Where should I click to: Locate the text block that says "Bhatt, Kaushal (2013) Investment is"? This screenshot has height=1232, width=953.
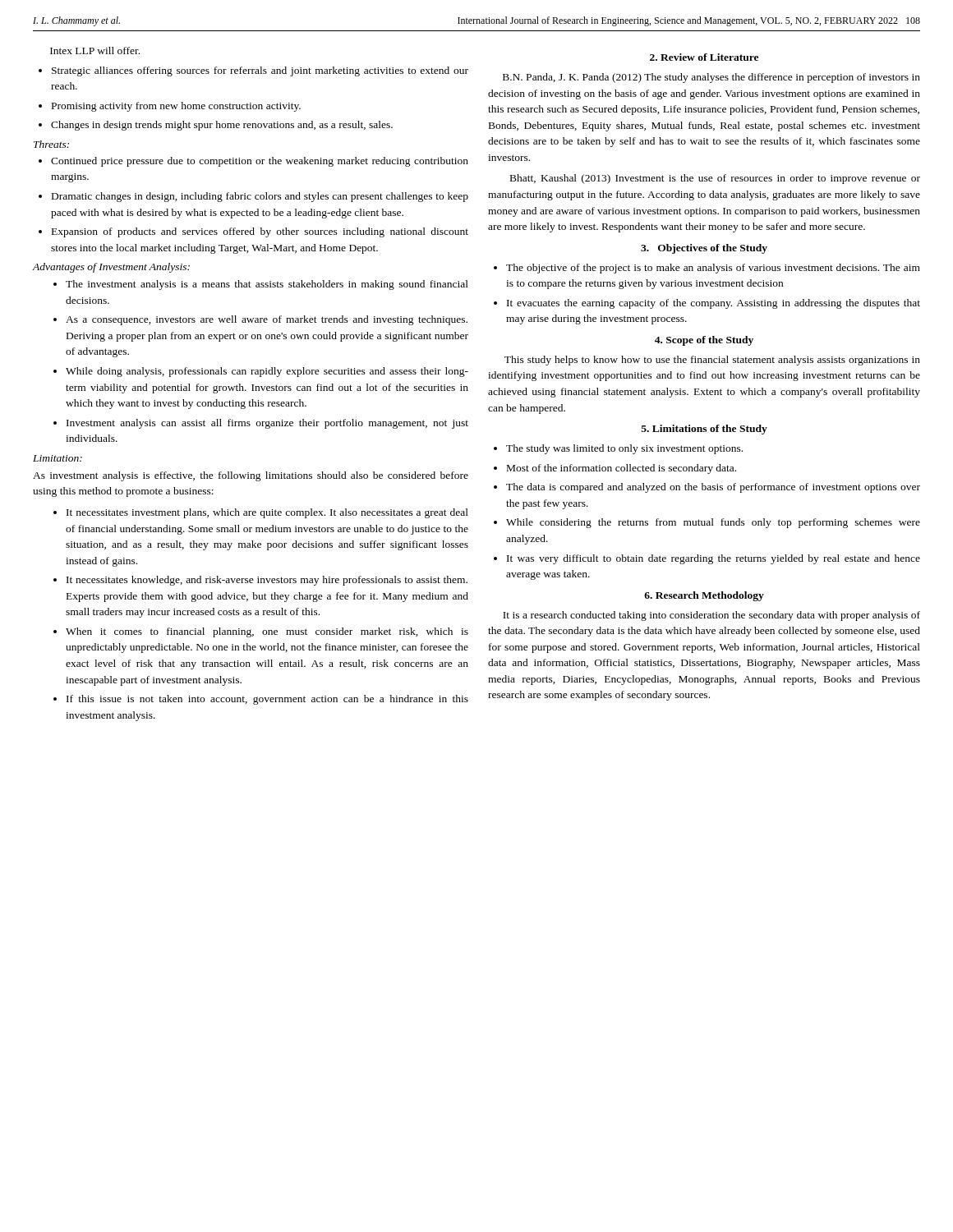coord(704,202)
